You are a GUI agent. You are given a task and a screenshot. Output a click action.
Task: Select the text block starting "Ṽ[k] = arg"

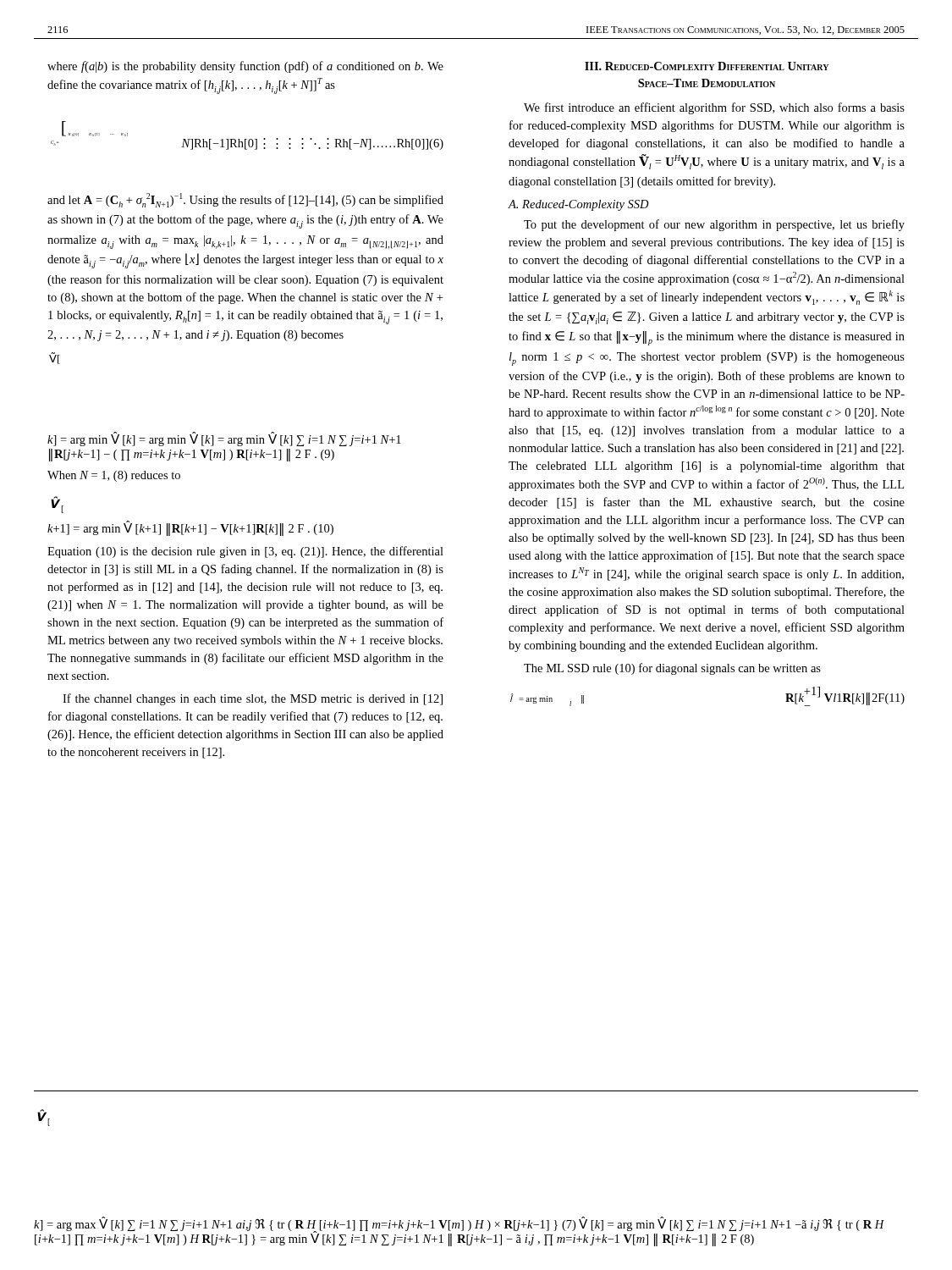(55, 358)
